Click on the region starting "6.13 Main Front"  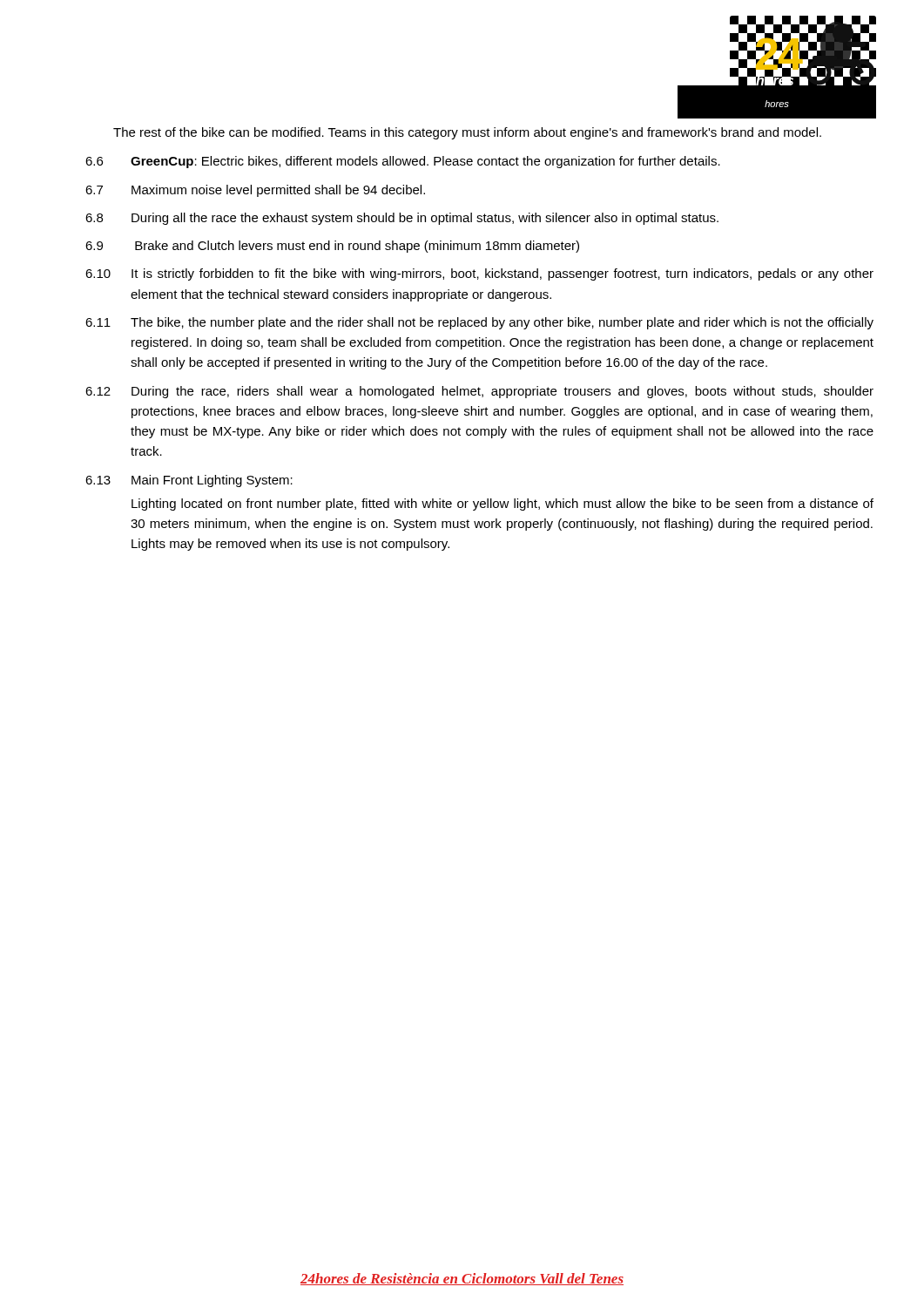[x=189, y=479]
